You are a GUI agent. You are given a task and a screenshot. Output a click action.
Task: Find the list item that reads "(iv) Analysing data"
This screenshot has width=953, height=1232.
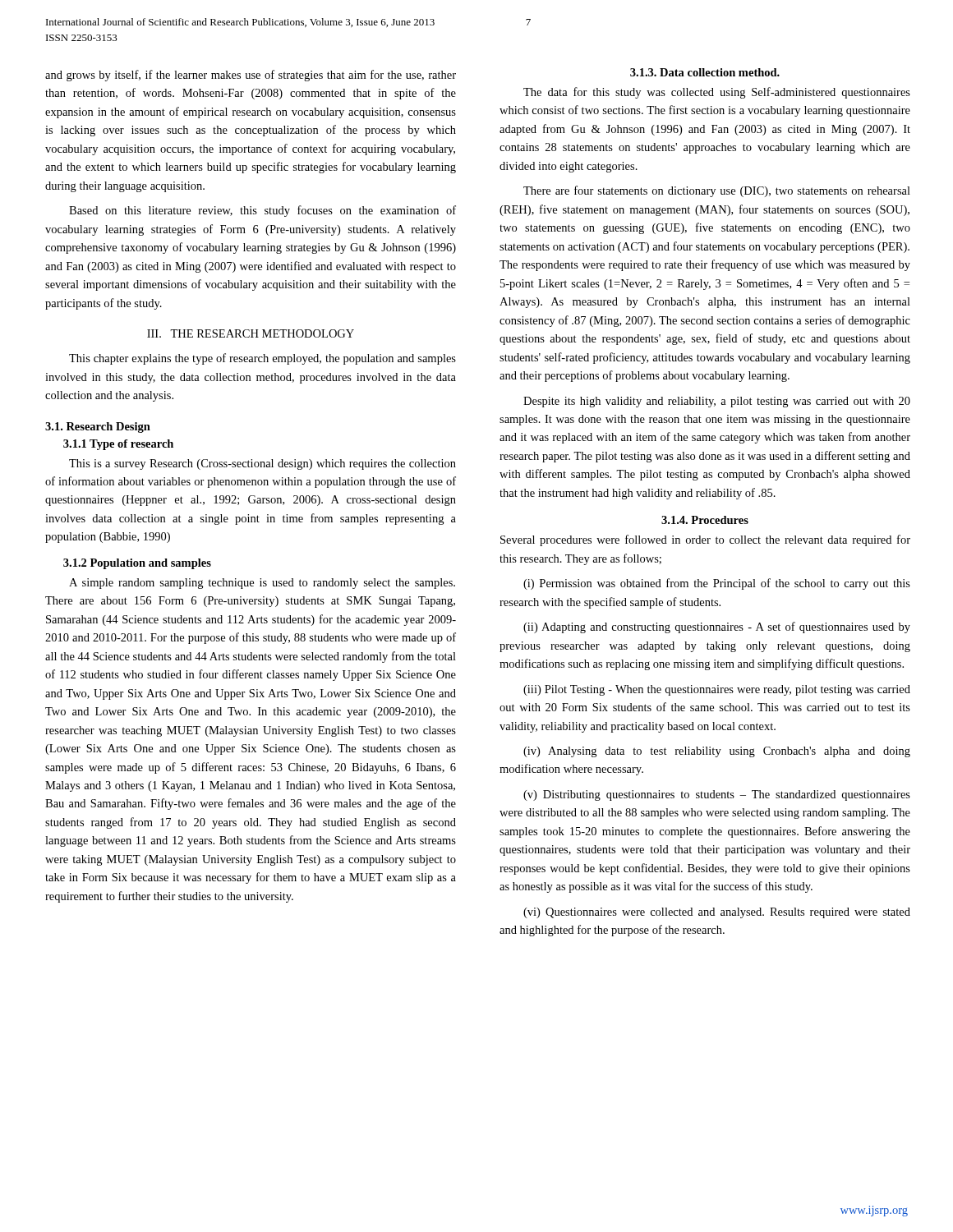point(705,760)
